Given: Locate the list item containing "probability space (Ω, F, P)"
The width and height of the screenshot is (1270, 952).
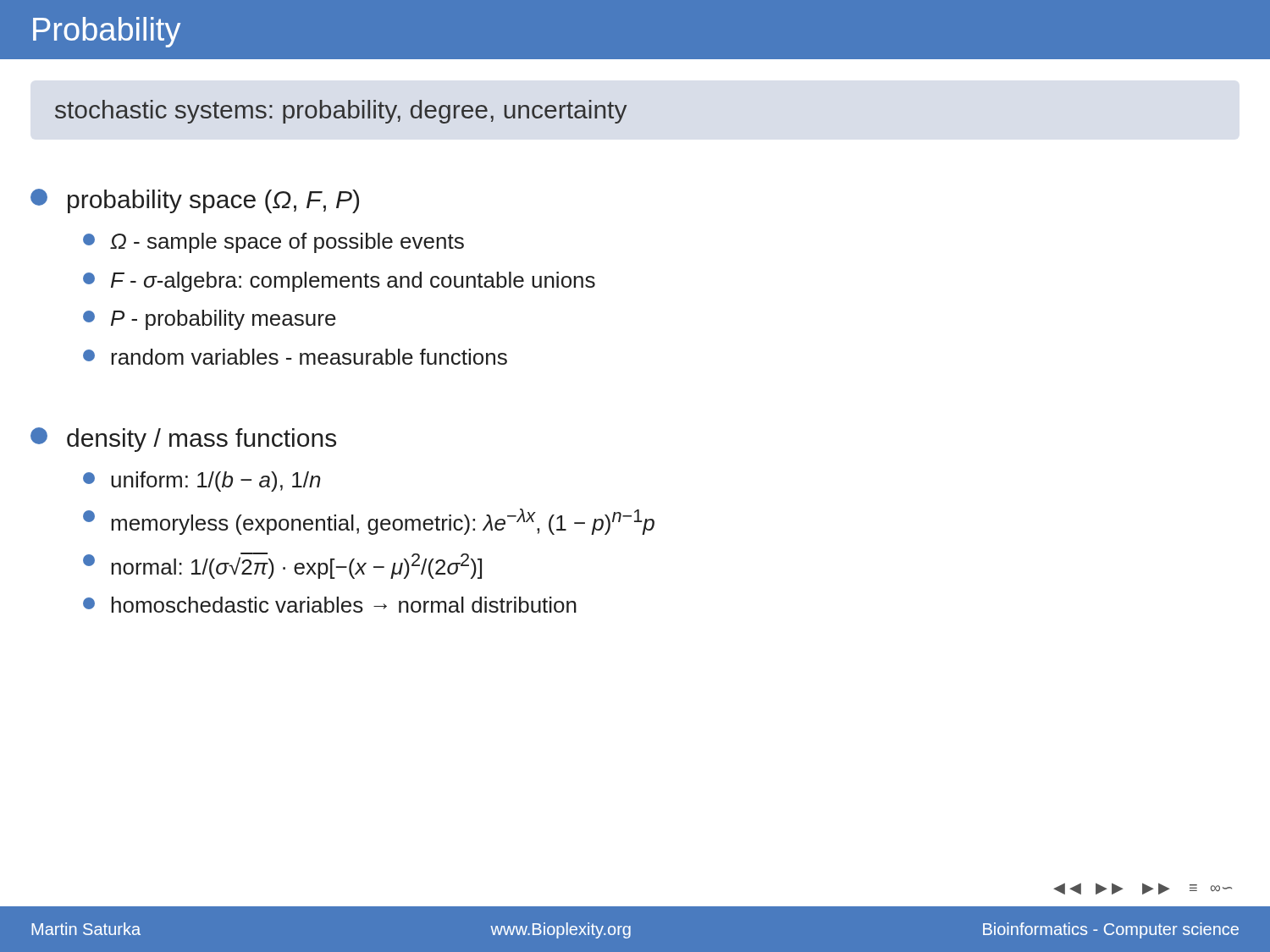Looking at the screenshot, I should 196,200.
